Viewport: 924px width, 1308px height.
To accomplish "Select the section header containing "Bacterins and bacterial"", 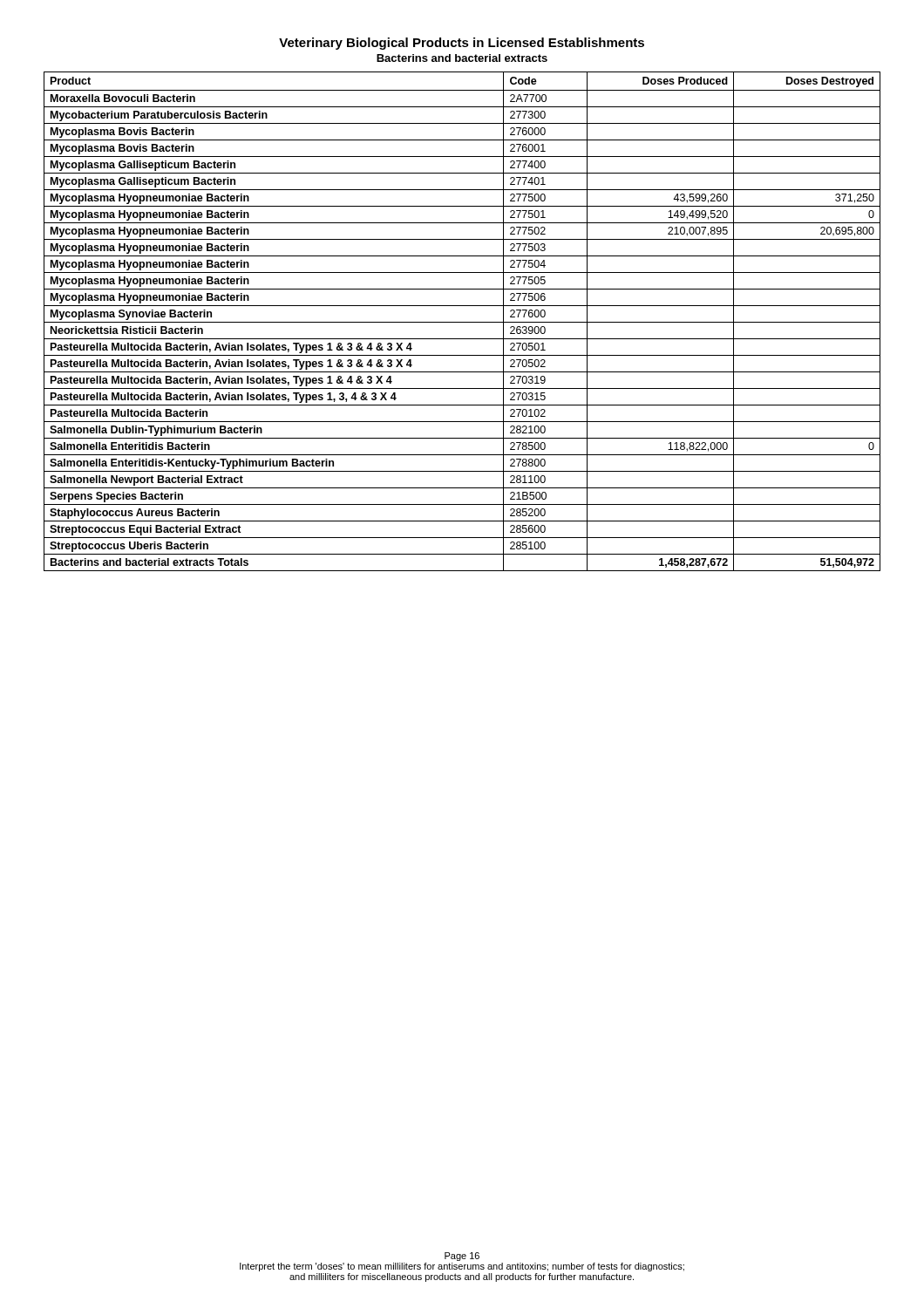I will 462,58.
